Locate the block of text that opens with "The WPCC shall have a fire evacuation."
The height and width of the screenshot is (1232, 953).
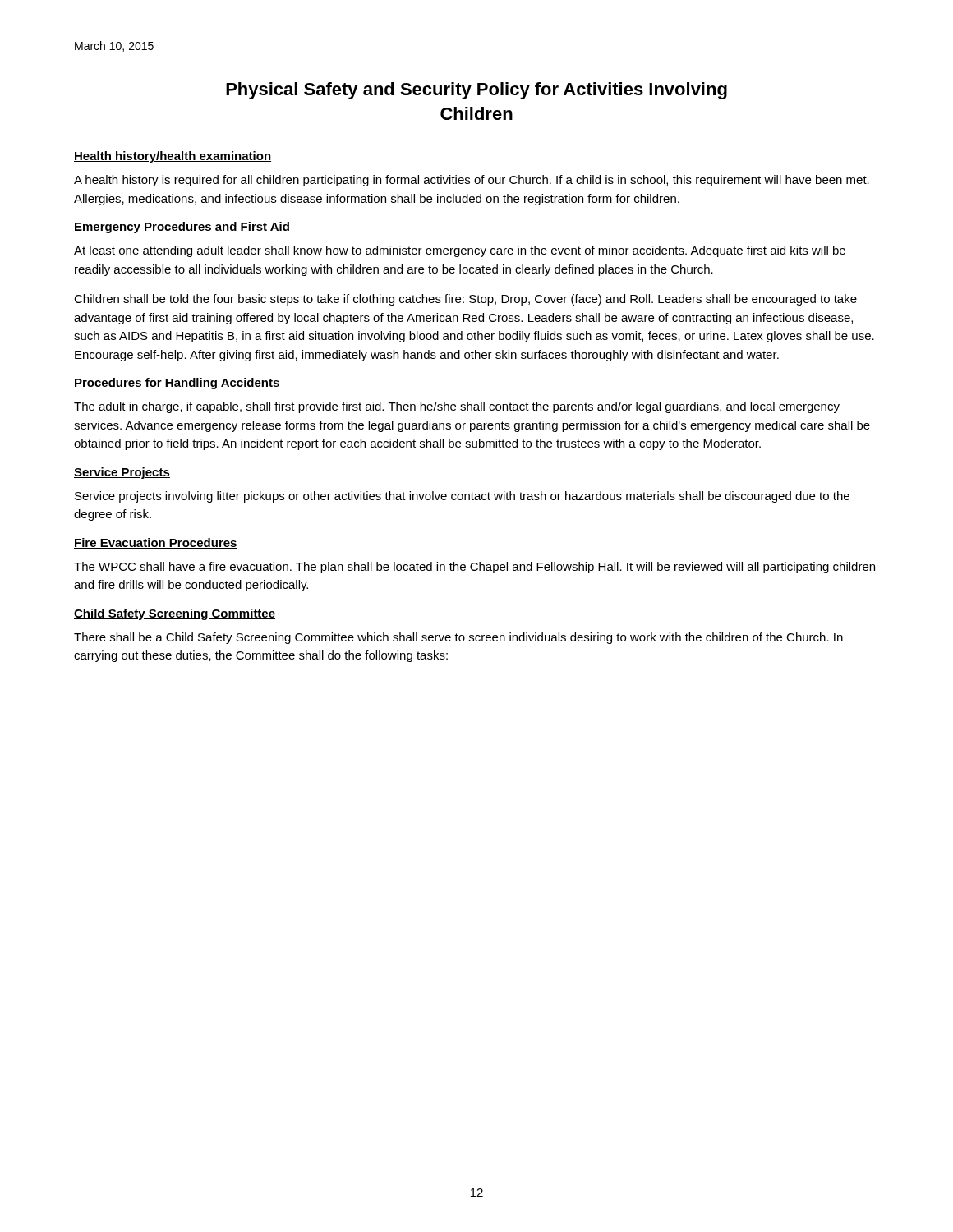[x=475, y=575]
